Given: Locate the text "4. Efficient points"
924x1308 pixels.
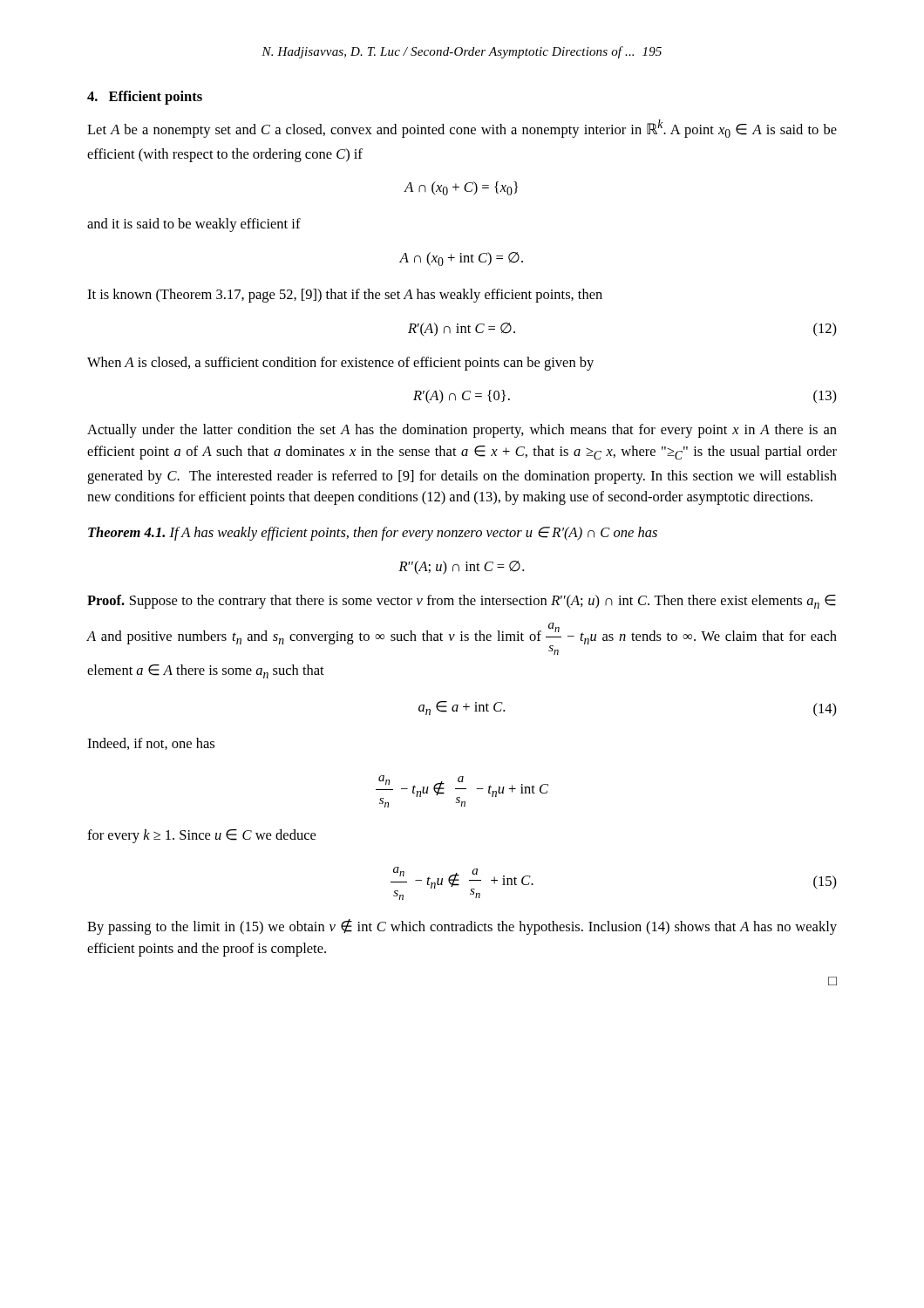Looking at the screenshot, I should click(145, 96).
